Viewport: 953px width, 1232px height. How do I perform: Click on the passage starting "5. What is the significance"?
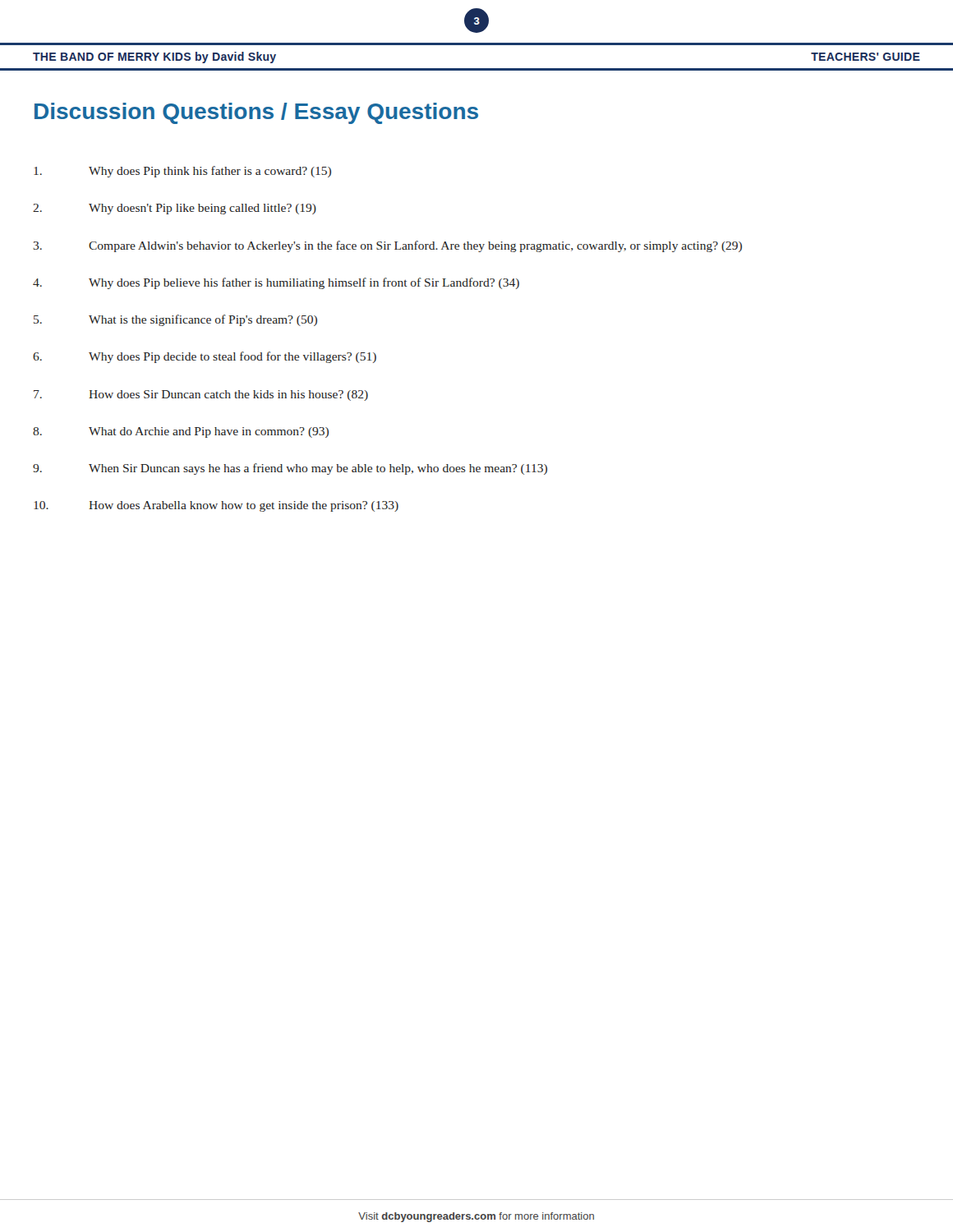[175, 320]
